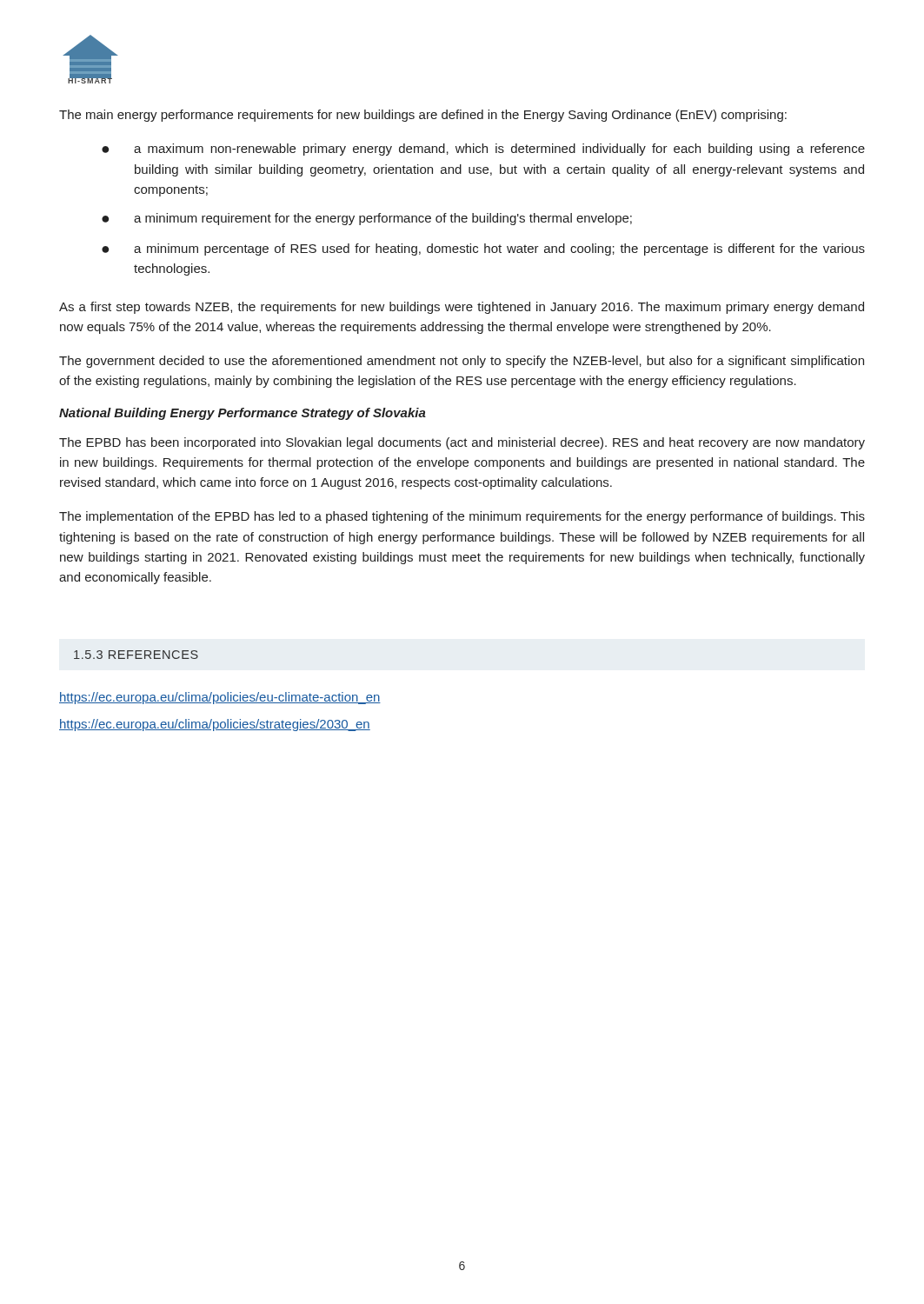
Task: Point to the region starting "The EPBD has been"
Action: [462, 462]
